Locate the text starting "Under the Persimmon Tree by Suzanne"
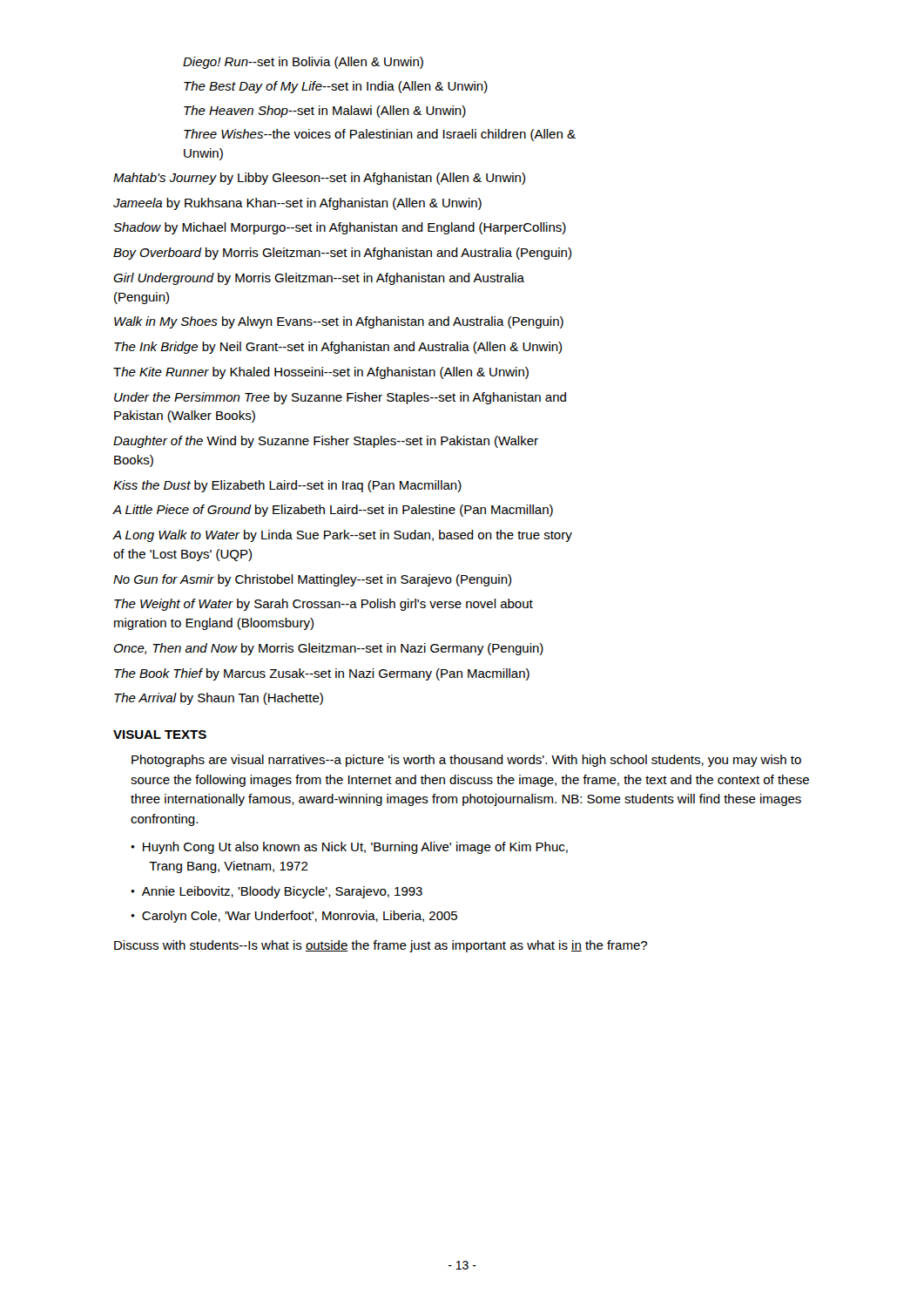This screenshot has height=1307, width=924. click(x=340, y=406)
